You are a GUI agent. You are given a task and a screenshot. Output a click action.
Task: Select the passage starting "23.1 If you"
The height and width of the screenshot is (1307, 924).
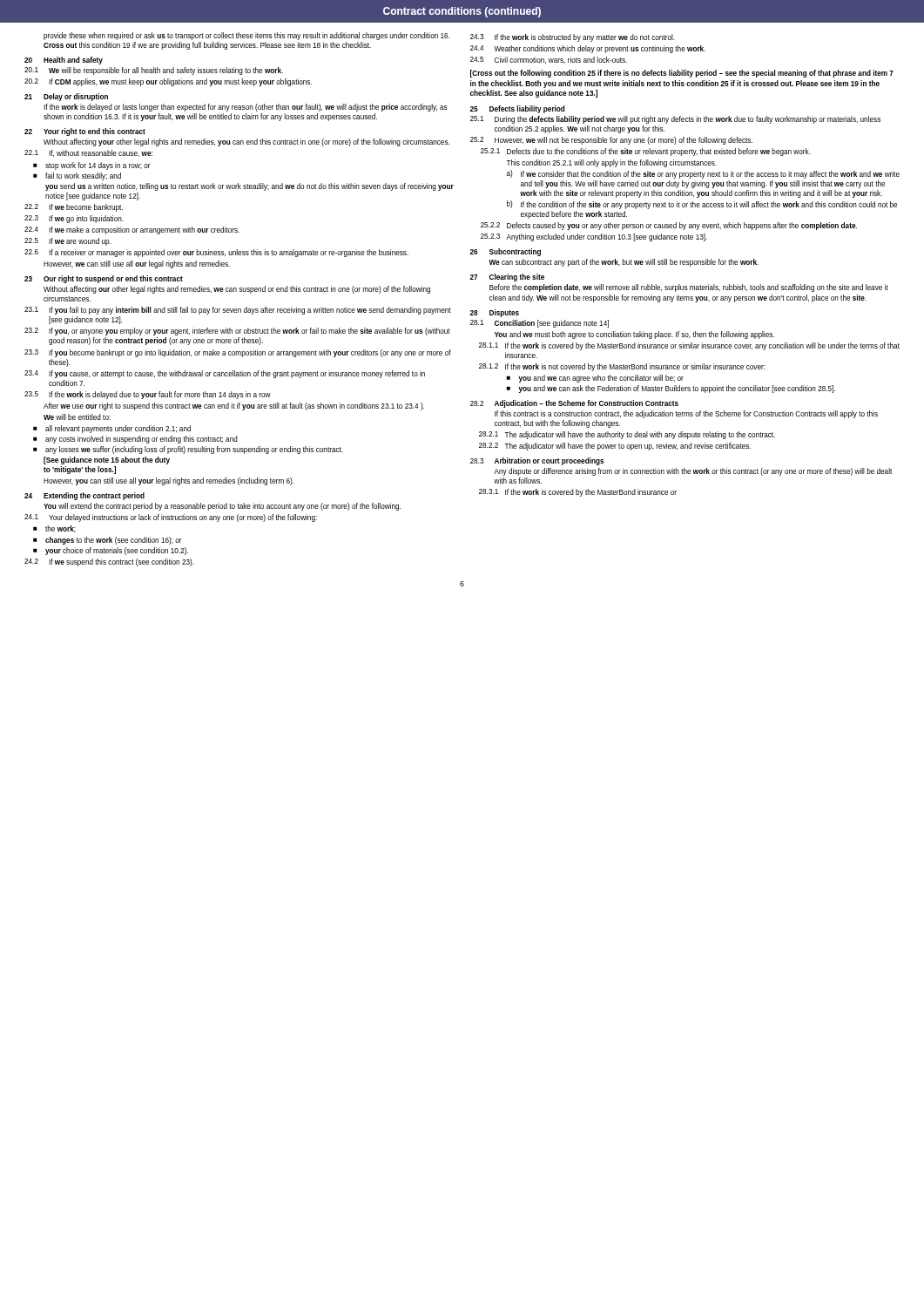pos(239,316)
